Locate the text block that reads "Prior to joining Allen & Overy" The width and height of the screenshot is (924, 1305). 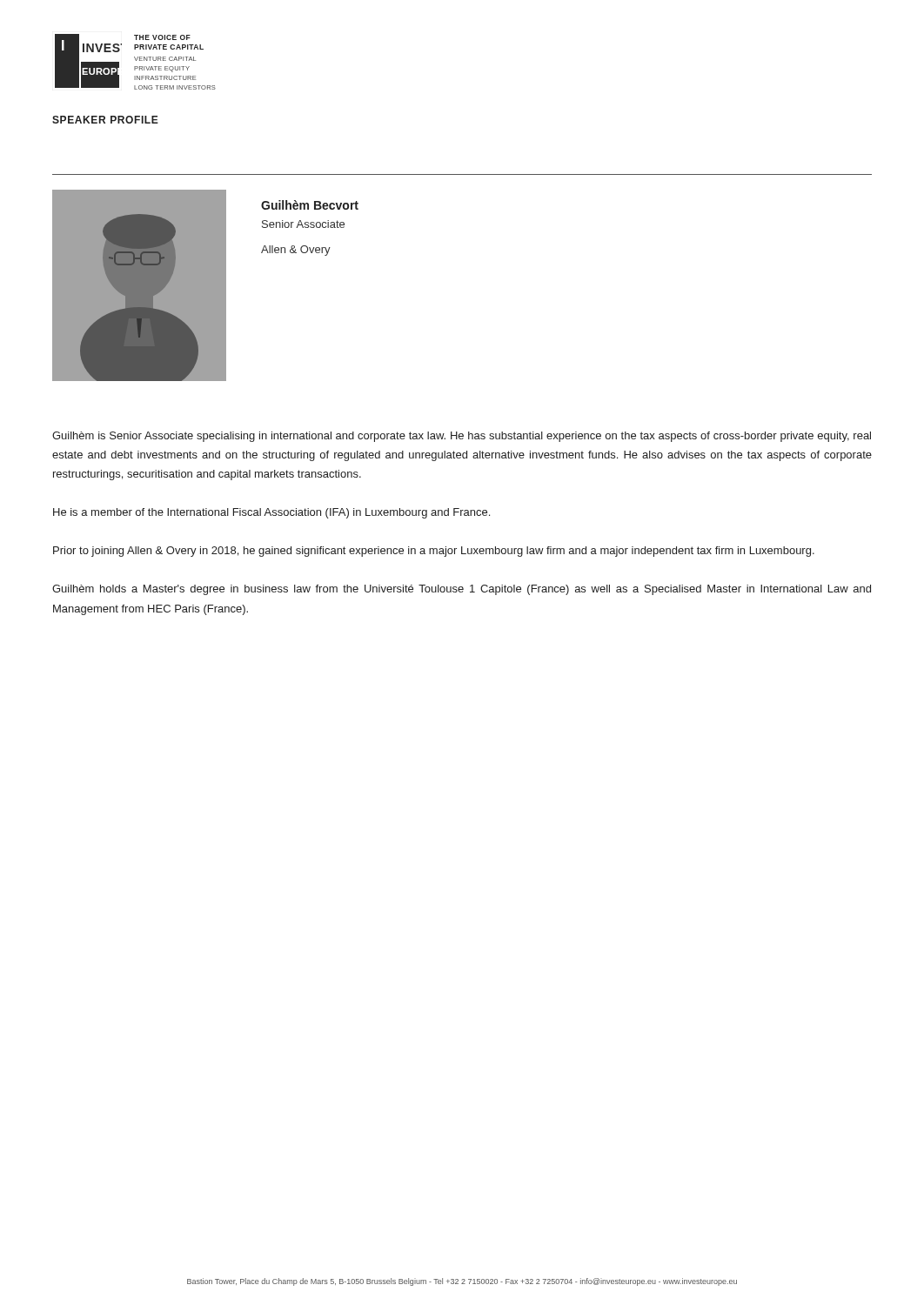[x=434, y=551]
